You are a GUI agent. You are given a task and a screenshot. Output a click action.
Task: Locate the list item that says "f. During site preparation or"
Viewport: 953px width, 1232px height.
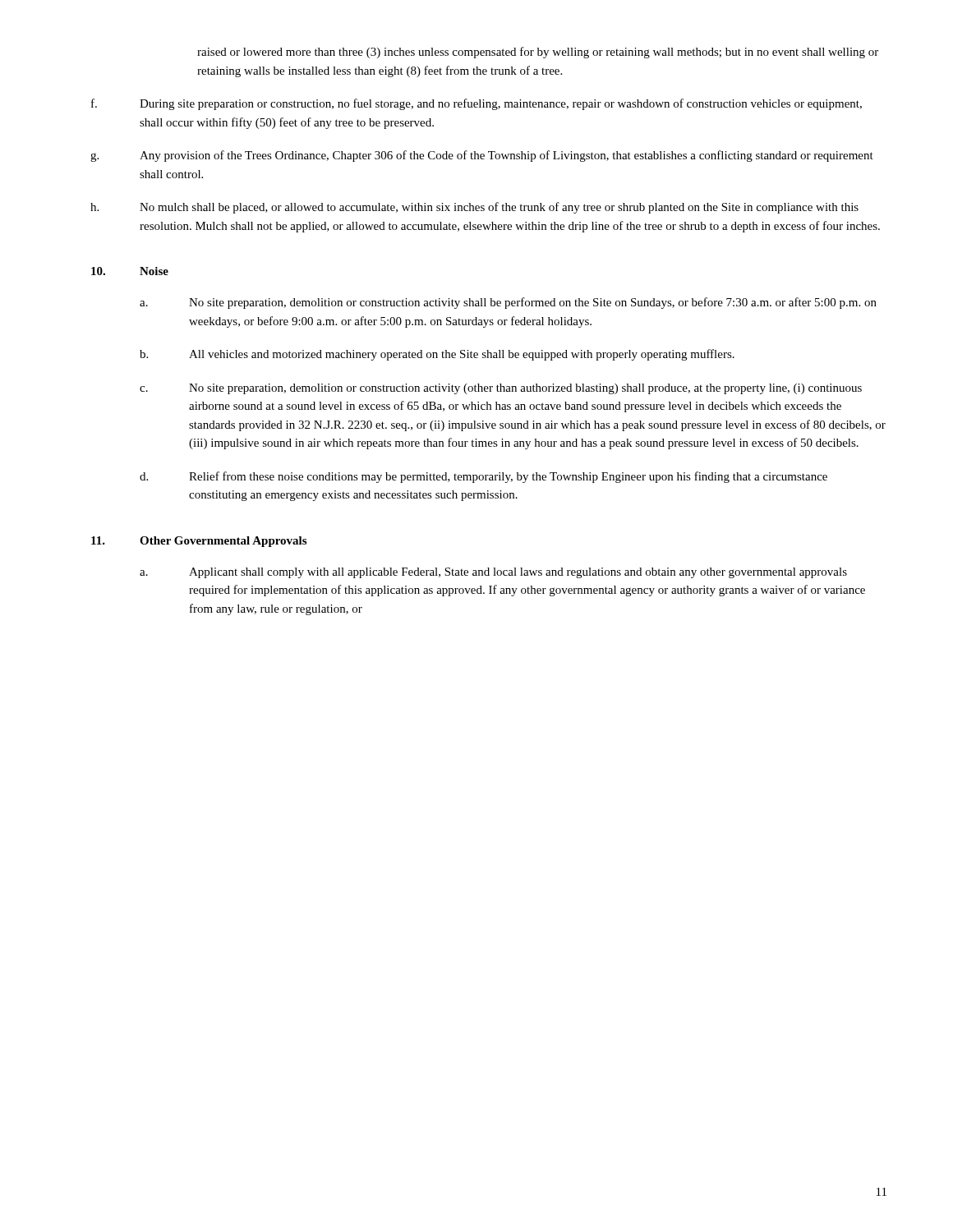[489, 113]
